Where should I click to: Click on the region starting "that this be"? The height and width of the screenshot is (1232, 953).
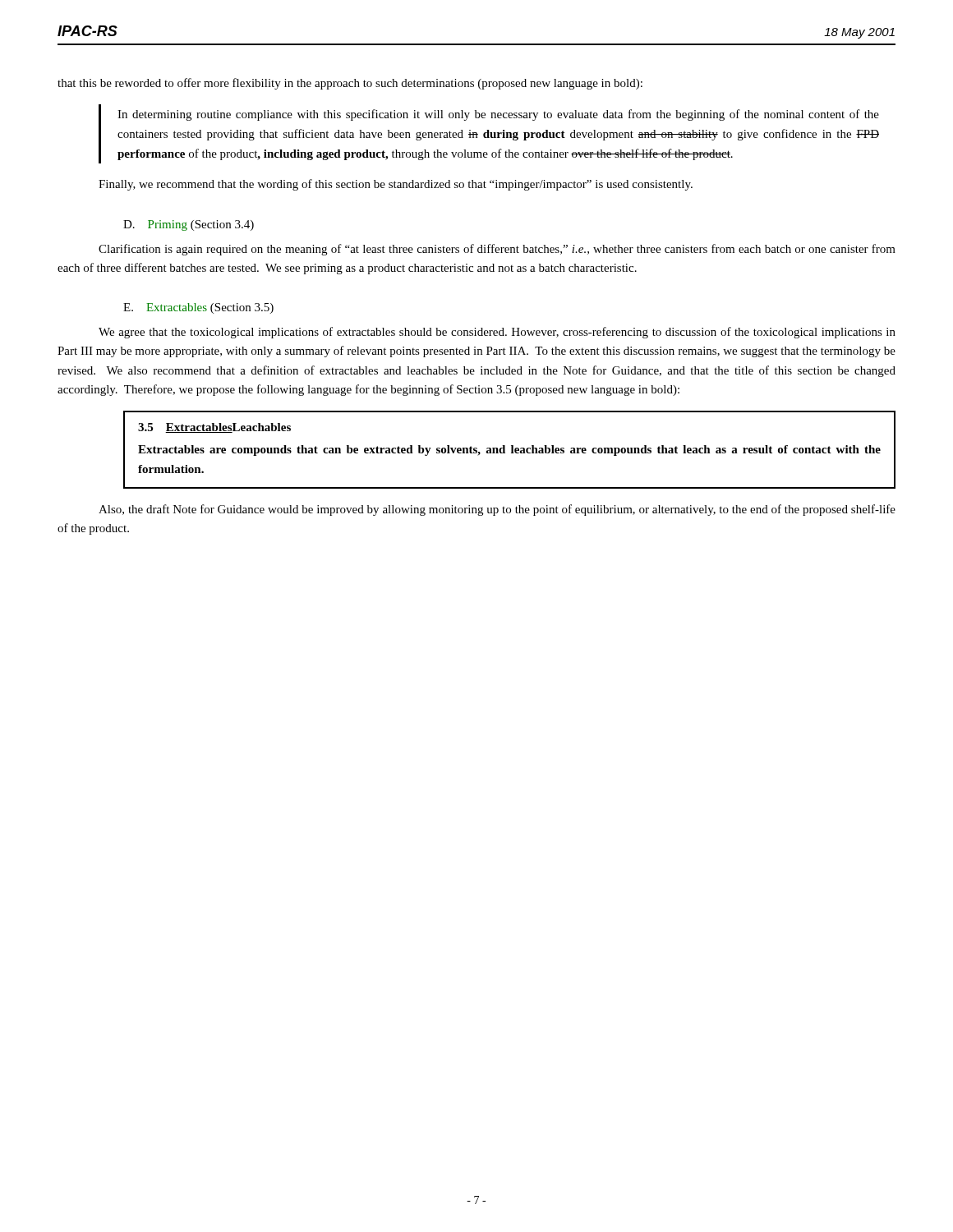click(x=350, y=83)
